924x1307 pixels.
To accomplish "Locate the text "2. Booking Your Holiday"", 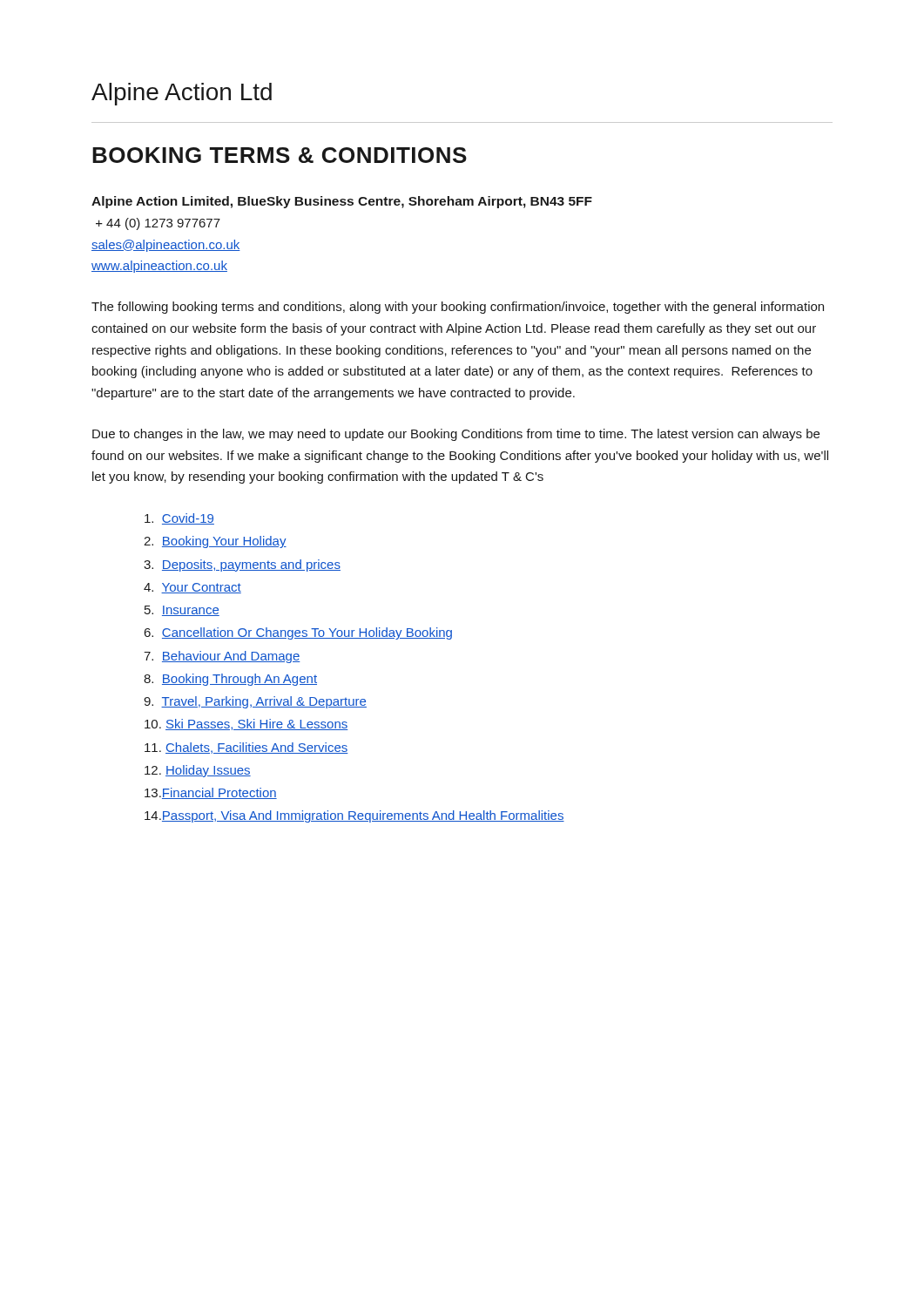I will [215, 541].
